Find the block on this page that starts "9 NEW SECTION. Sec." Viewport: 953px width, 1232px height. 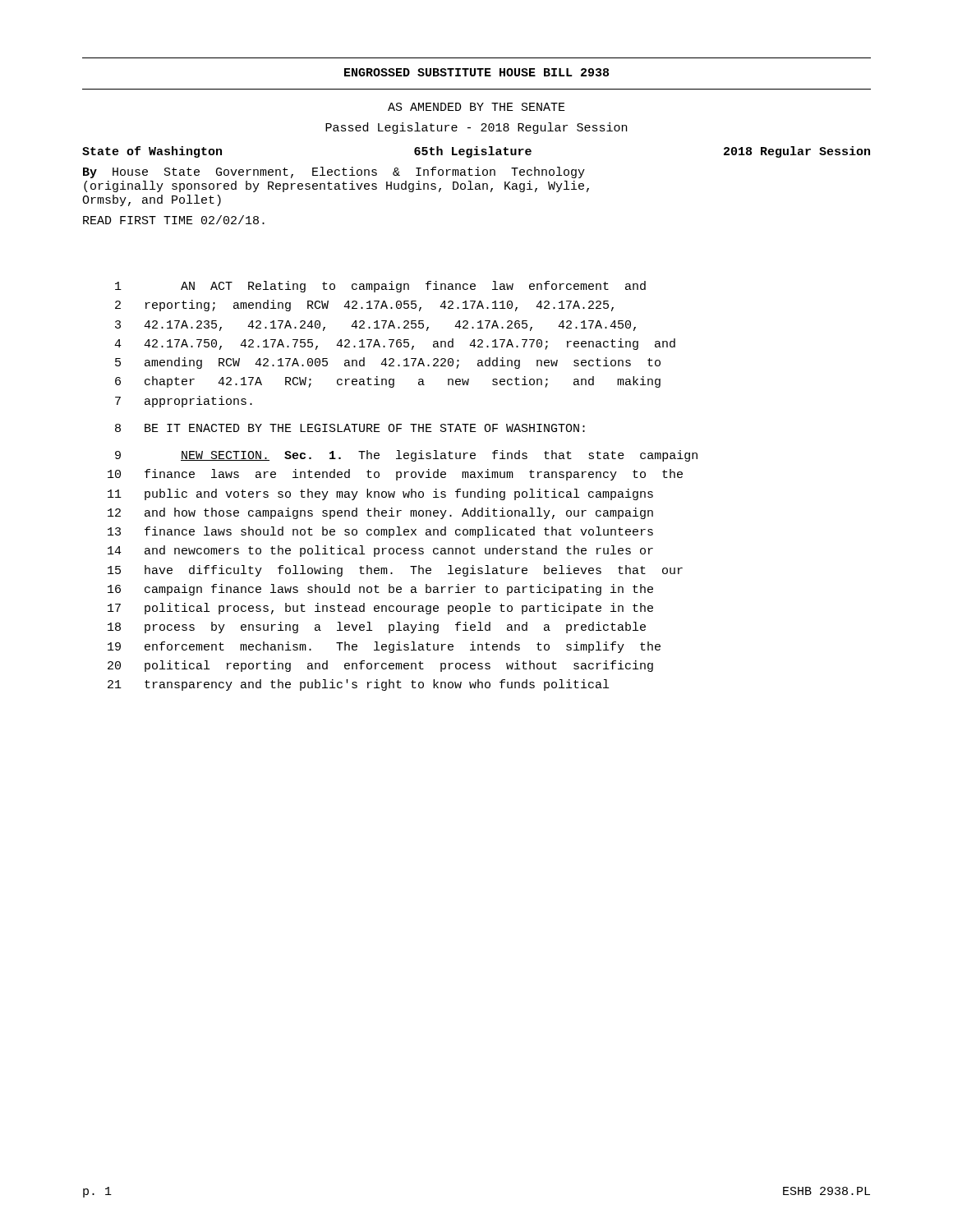point(476,571)
